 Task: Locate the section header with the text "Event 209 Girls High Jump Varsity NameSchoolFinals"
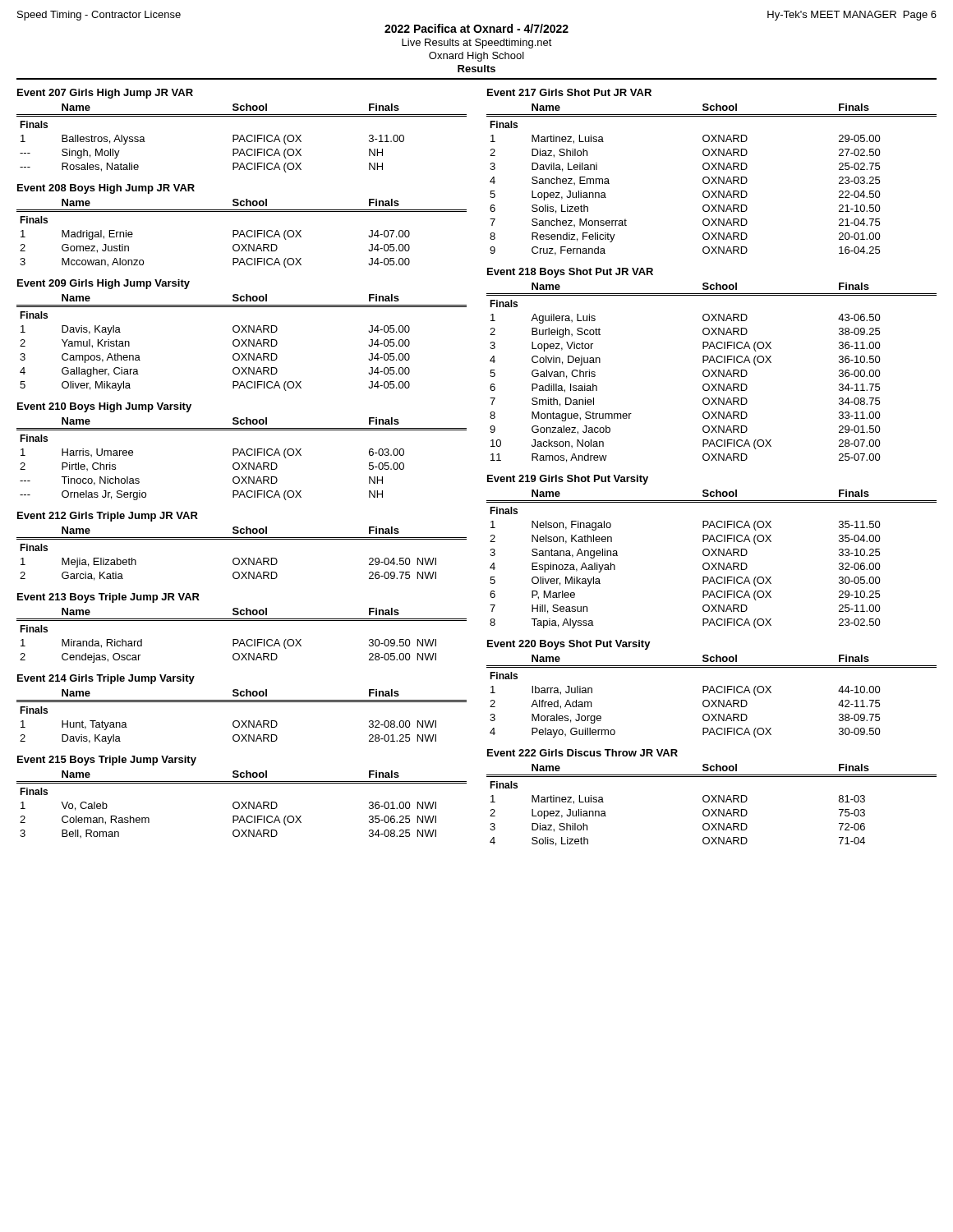[x=242, y=292]
